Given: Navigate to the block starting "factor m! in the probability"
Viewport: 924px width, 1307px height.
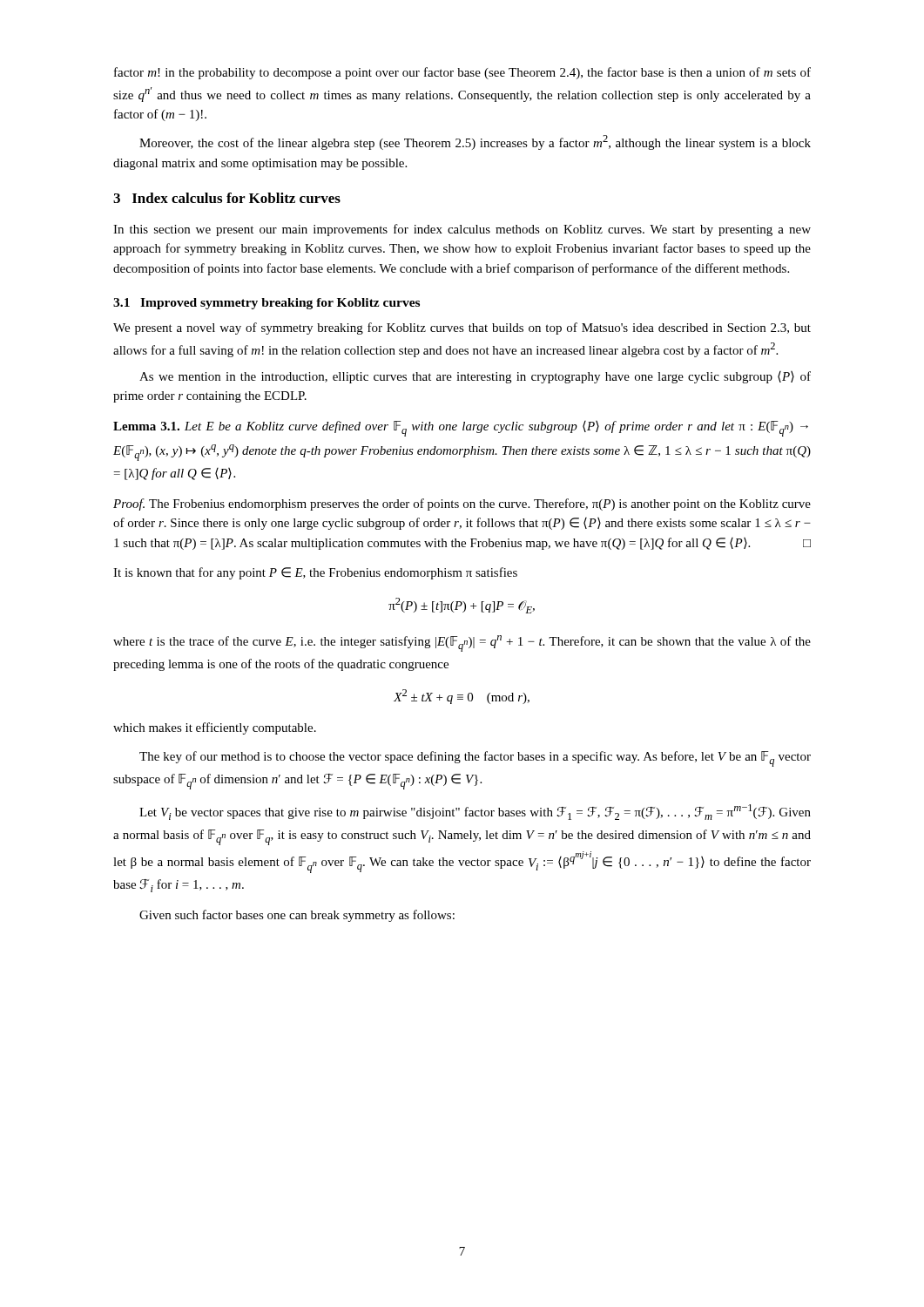Looking at the screenshot, I should pos(462,73).
